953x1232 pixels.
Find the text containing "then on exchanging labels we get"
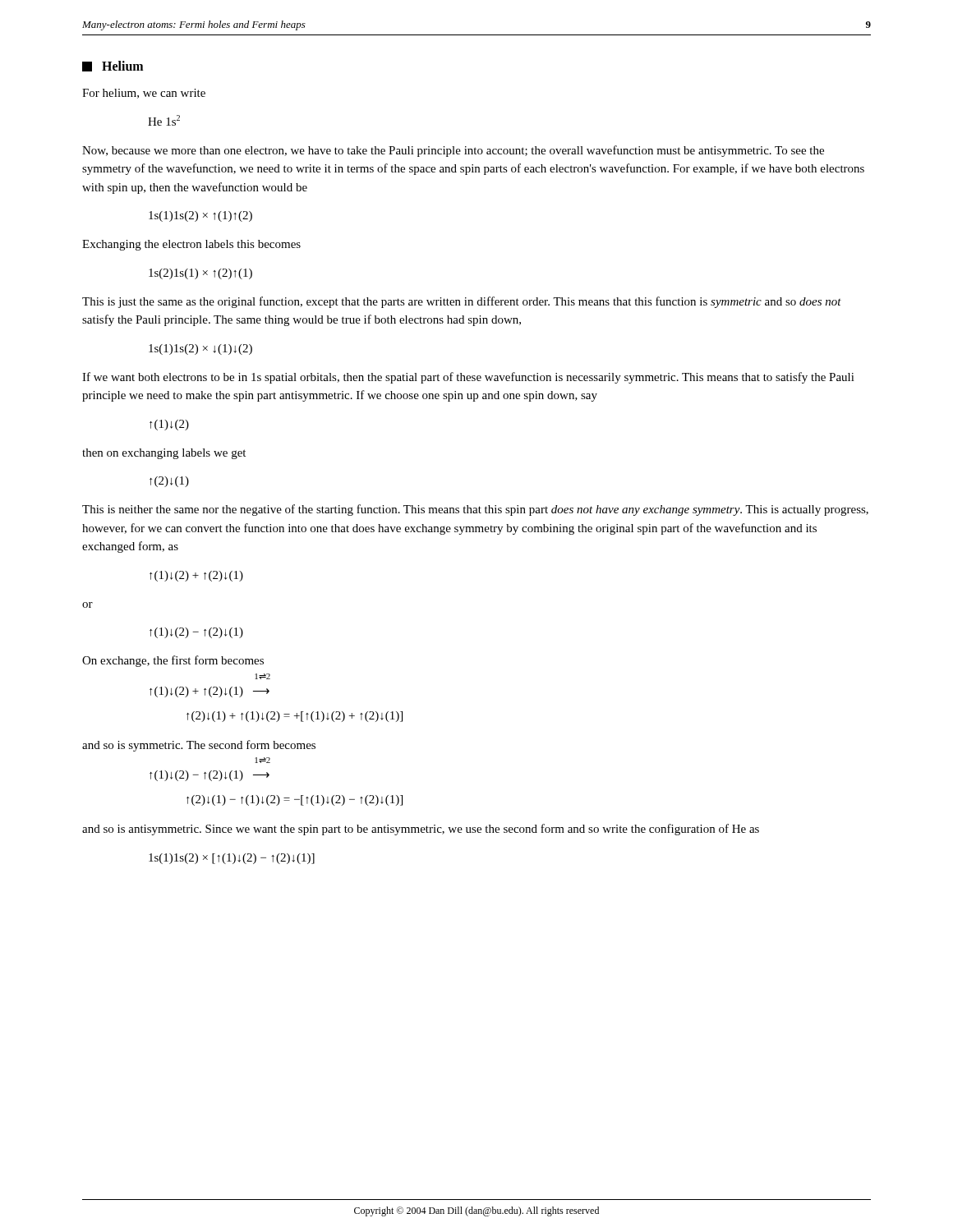pos(164,452)
